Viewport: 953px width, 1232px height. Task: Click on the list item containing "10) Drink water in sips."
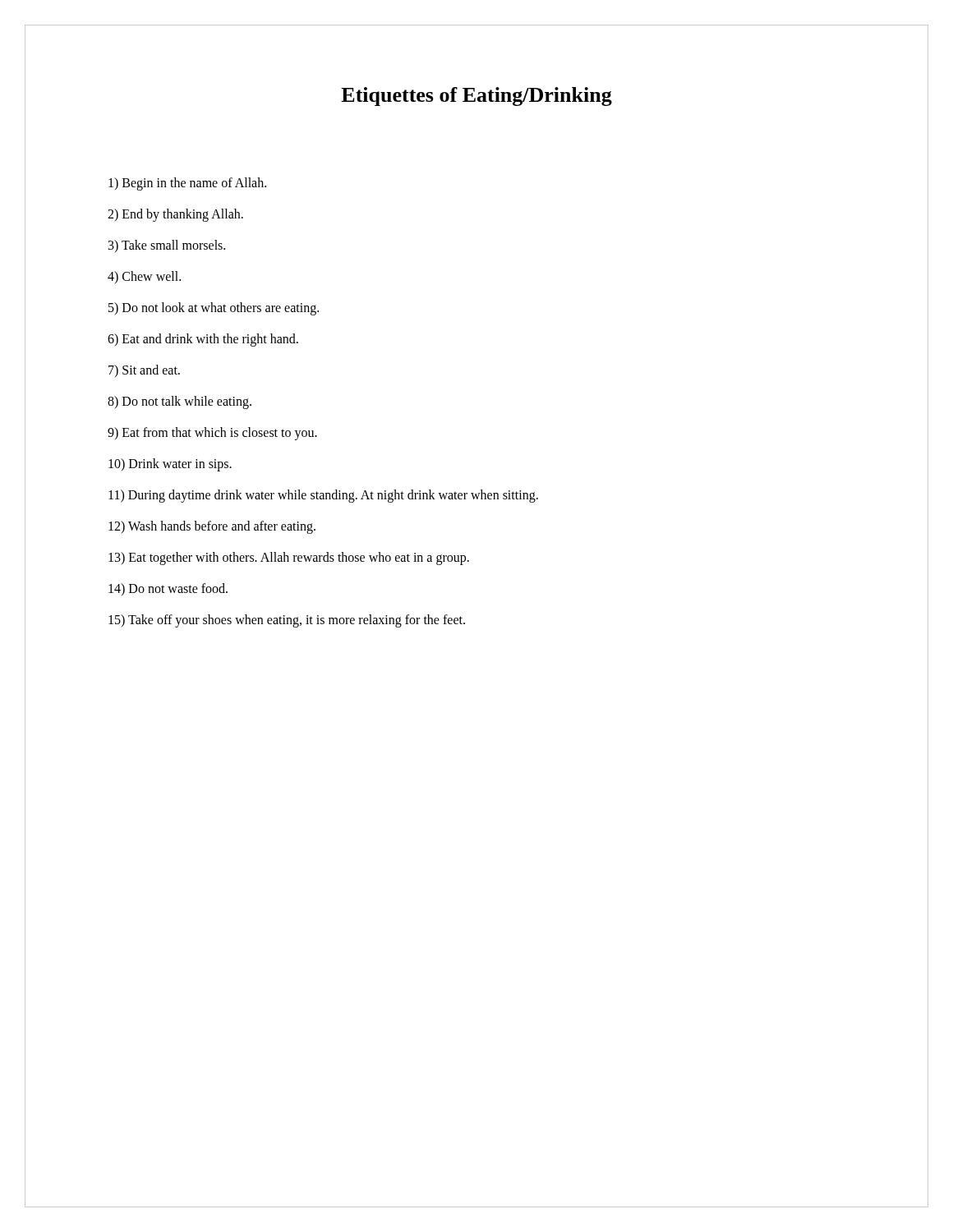pyautogui.click(x=170, y=464)
